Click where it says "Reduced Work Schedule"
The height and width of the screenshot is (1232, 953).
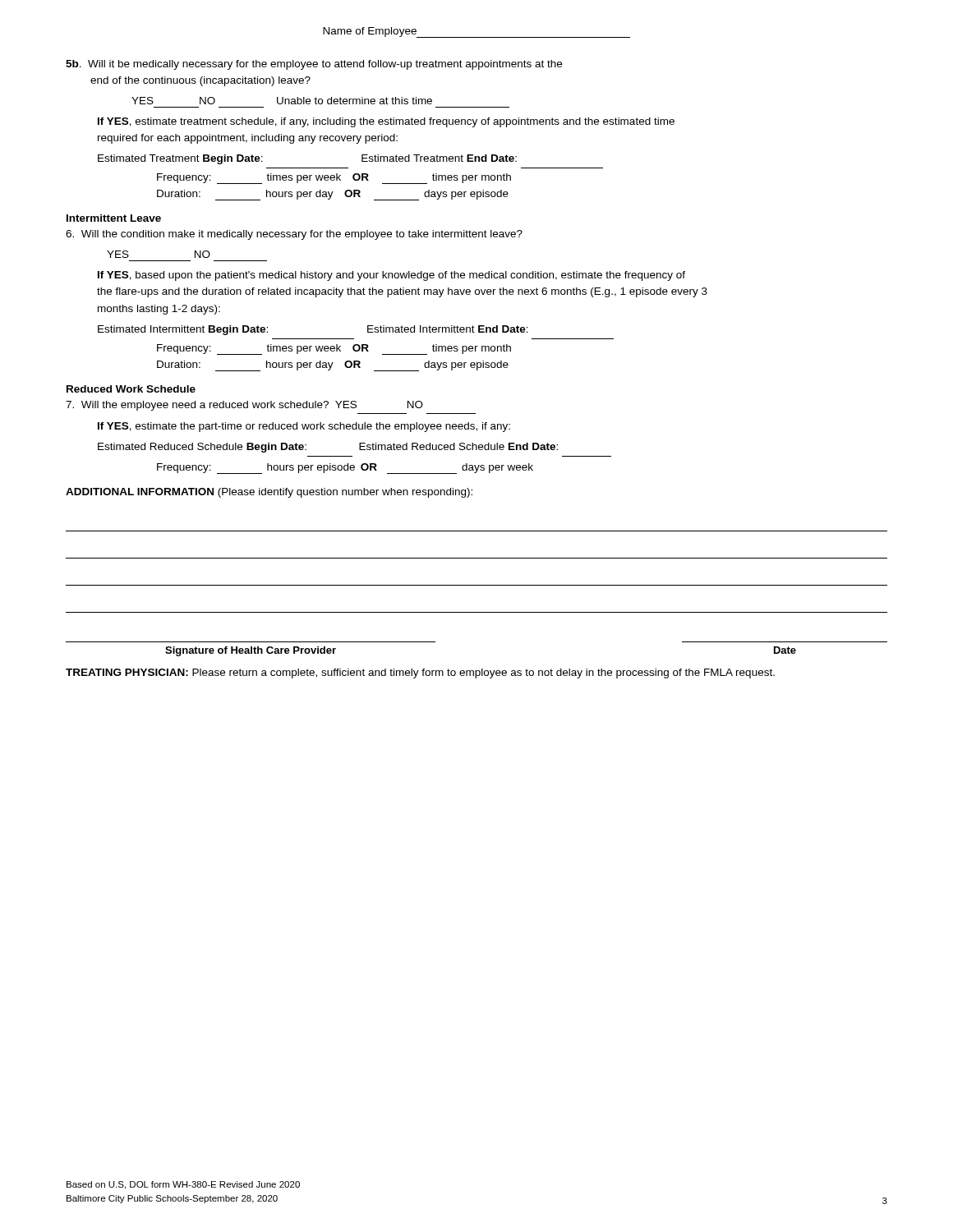(x=131, y=389)
